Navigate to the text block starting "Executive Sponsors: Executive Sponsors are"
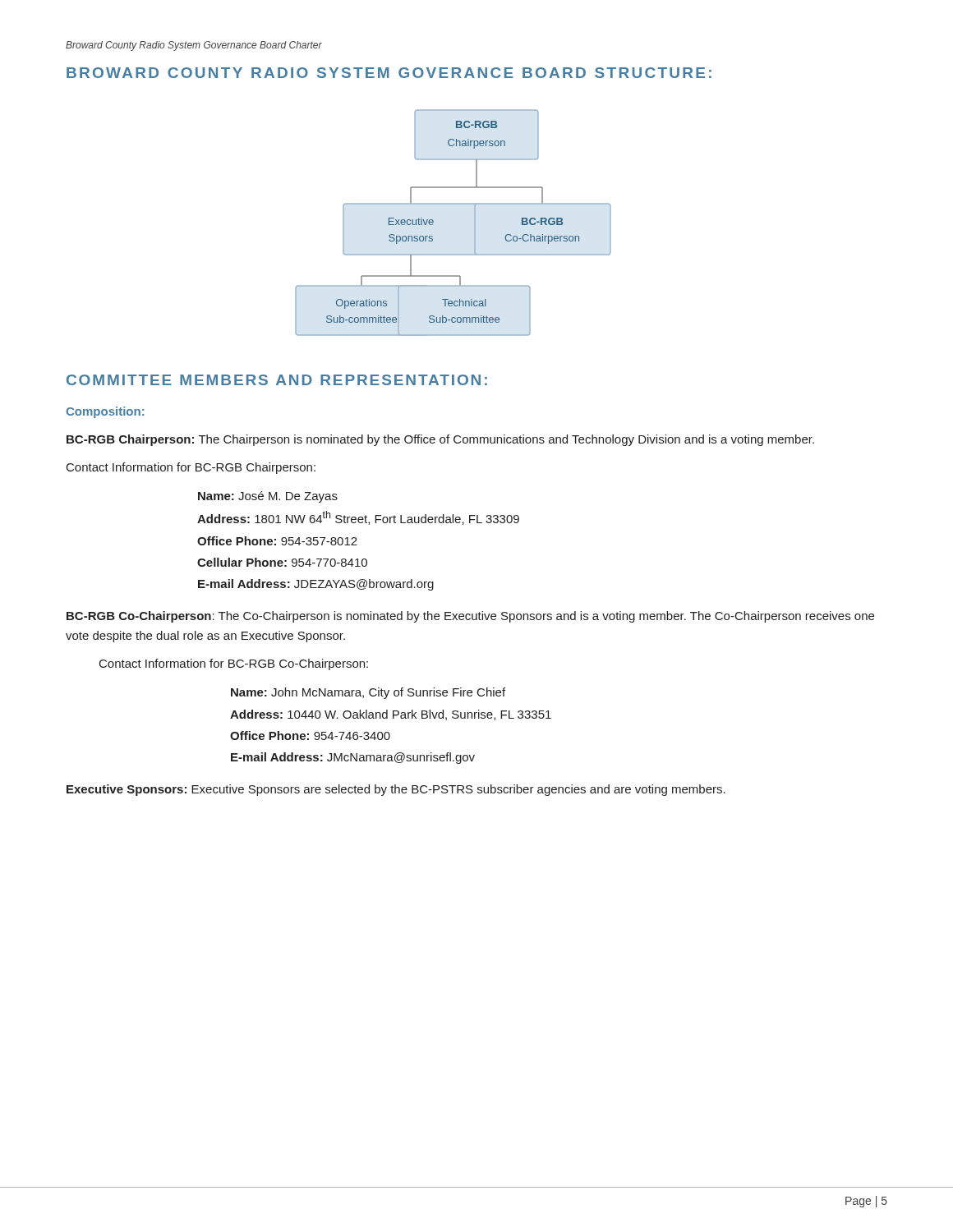 396,789
